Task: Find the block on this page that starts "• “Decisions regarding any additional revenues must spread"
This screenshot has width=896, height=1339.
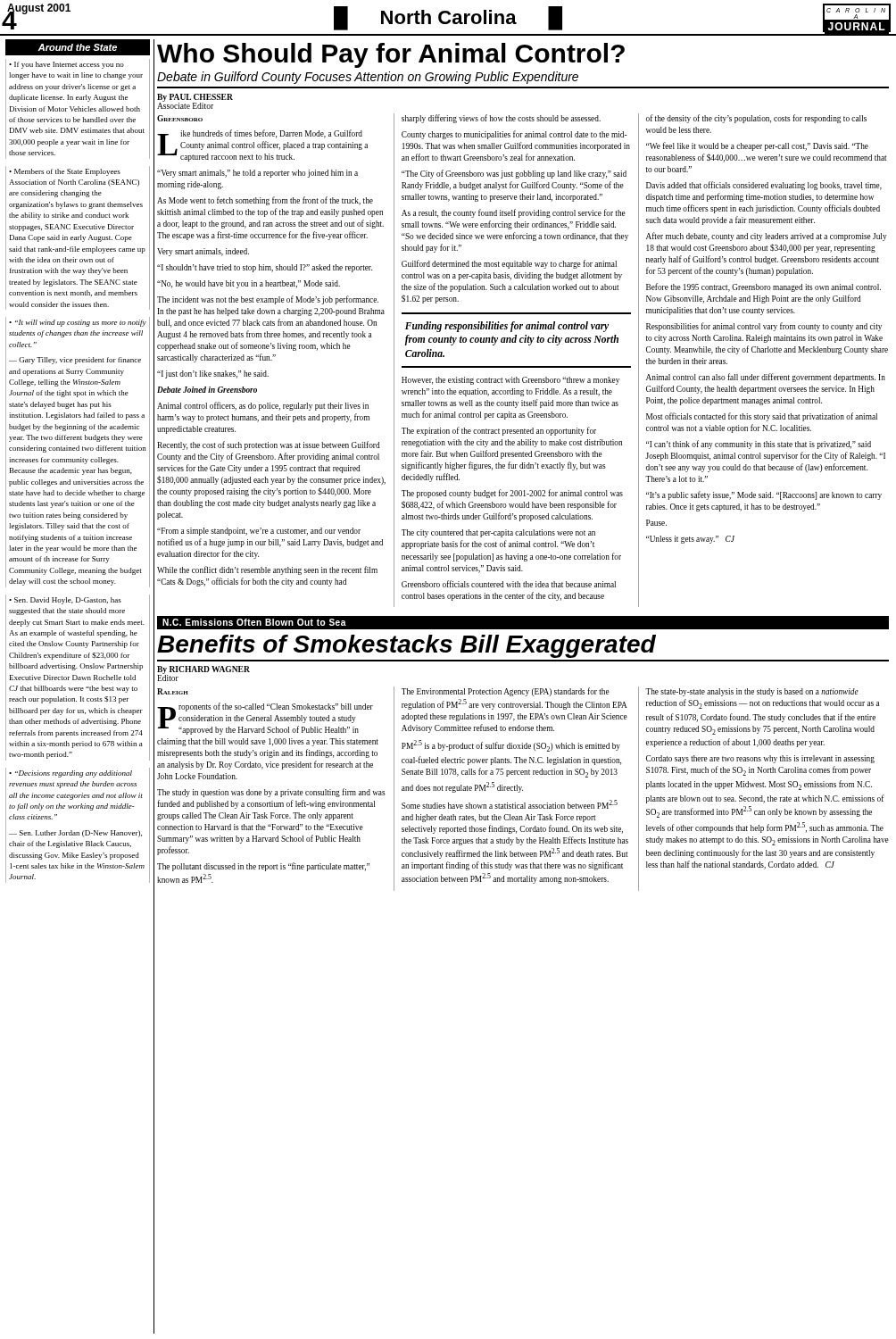Action: (x=78, y=825)
